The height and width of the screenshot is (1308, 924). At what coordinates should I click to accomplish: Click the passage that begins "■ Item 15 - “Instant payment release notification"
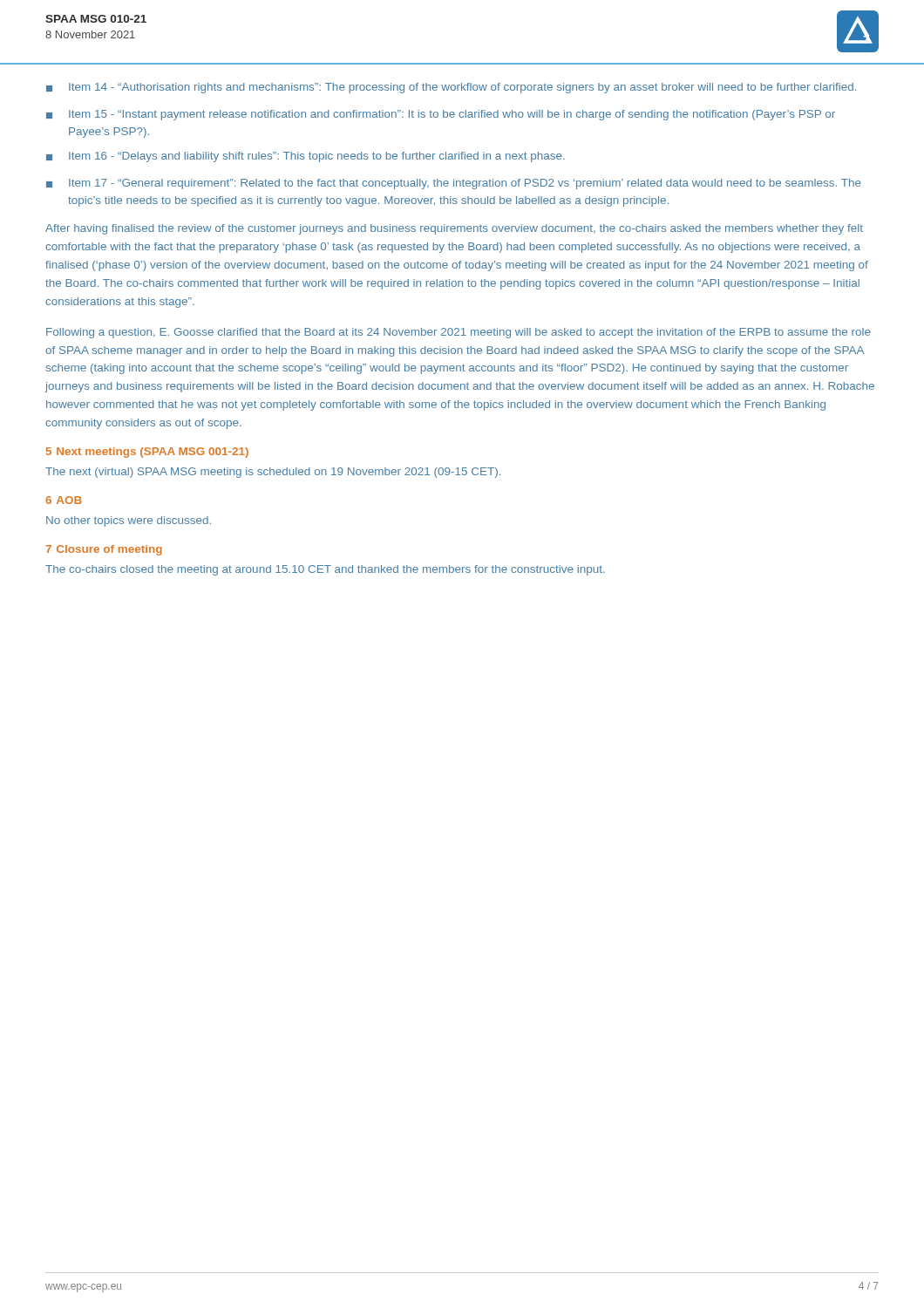point(462,123)
